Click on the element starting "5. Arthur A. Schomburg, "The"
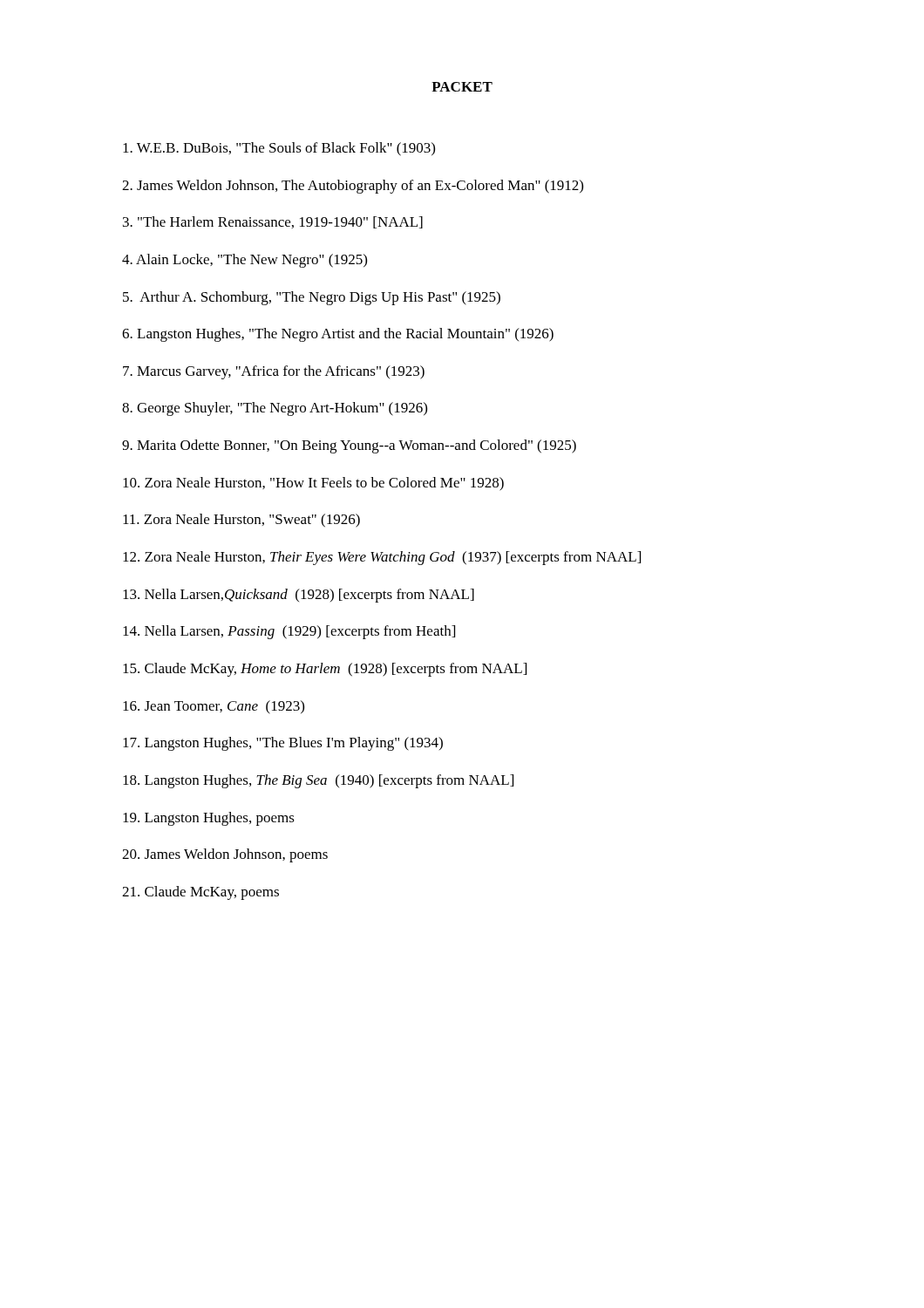The height and width of the screenshot is (1308, 924). pos(312,297)
